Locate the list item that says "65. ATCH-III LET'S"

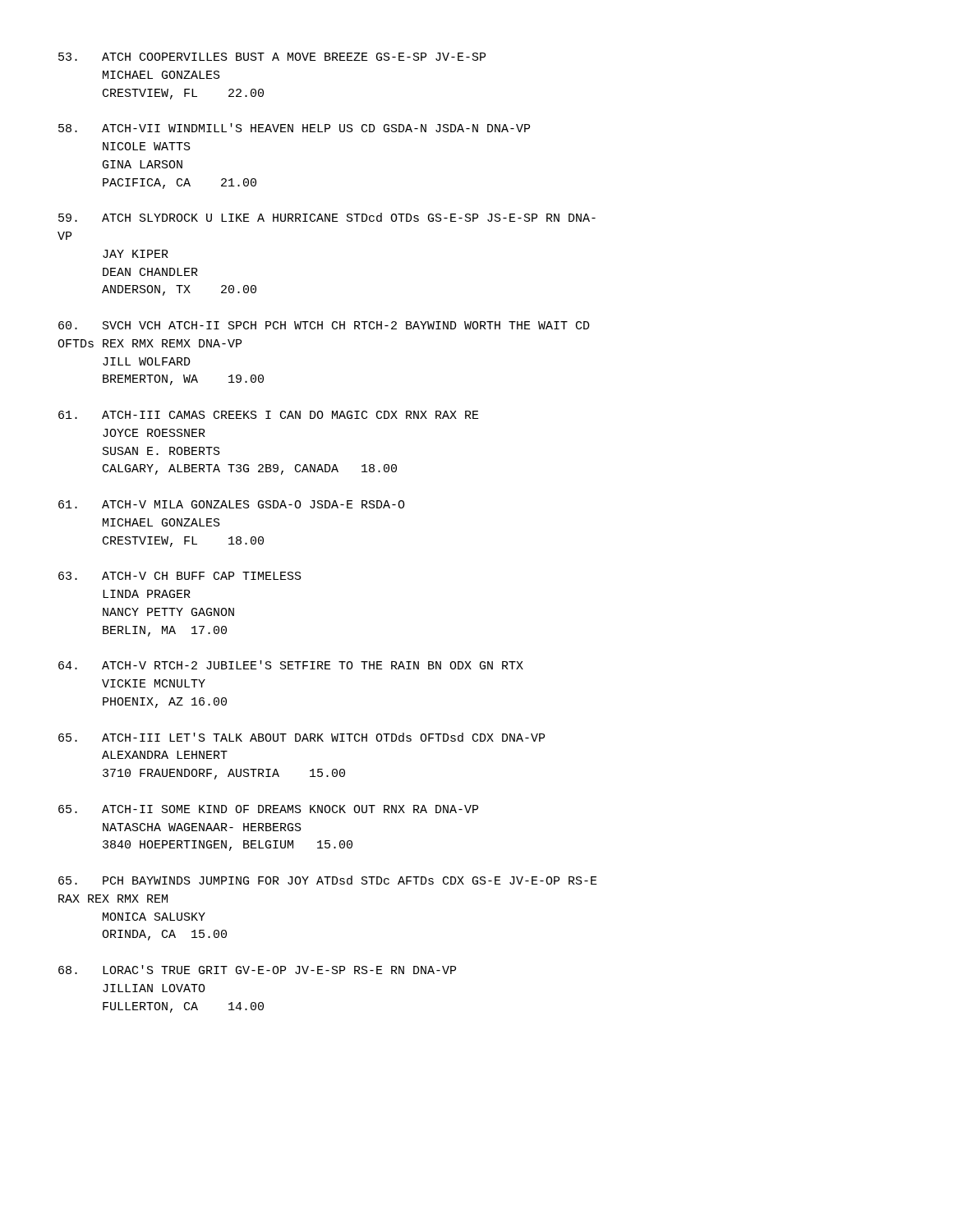[x=302, y=737]
